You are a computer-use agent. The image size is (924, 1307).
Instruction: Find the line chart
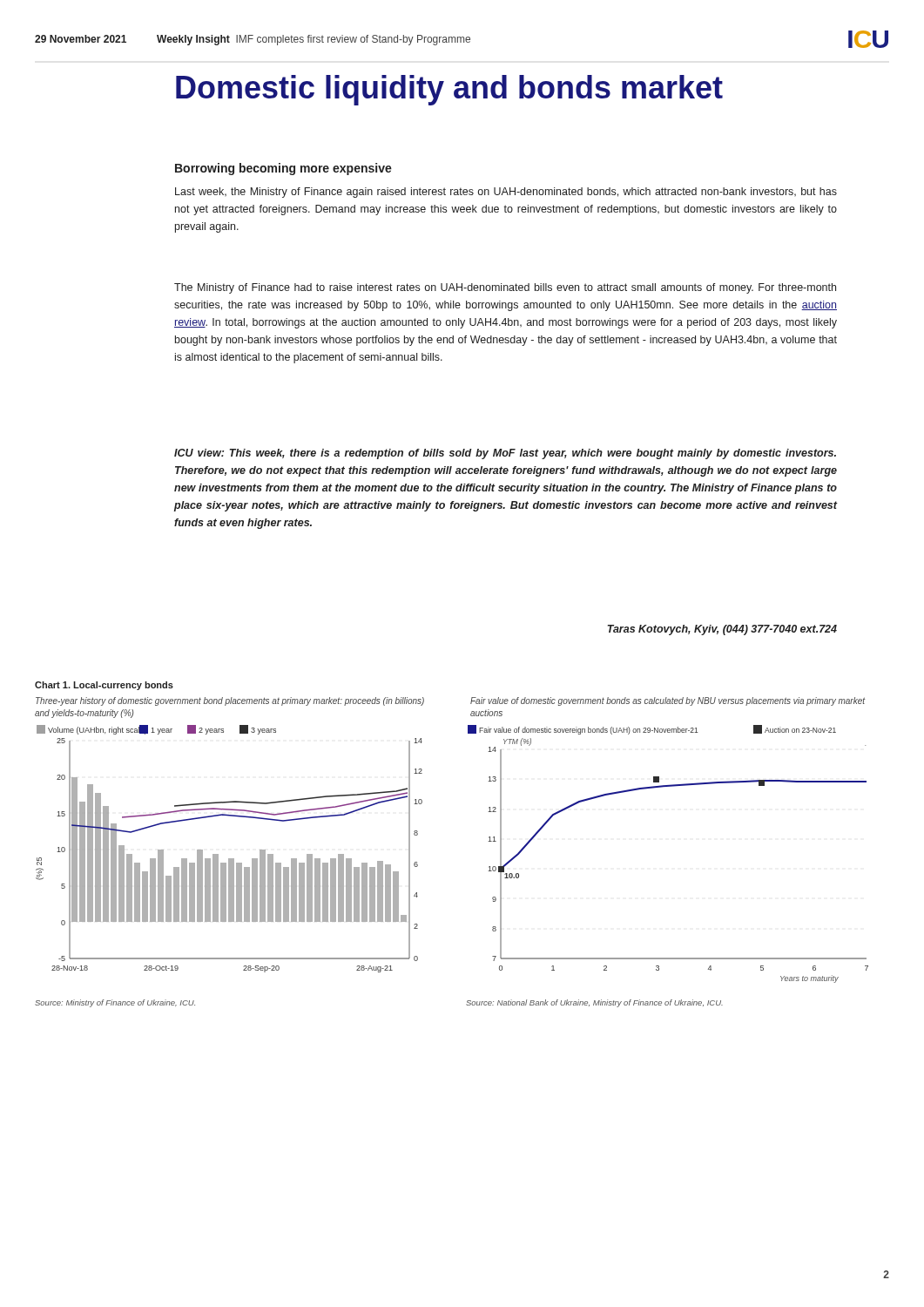pyautogui.click(x=679, y=858)
